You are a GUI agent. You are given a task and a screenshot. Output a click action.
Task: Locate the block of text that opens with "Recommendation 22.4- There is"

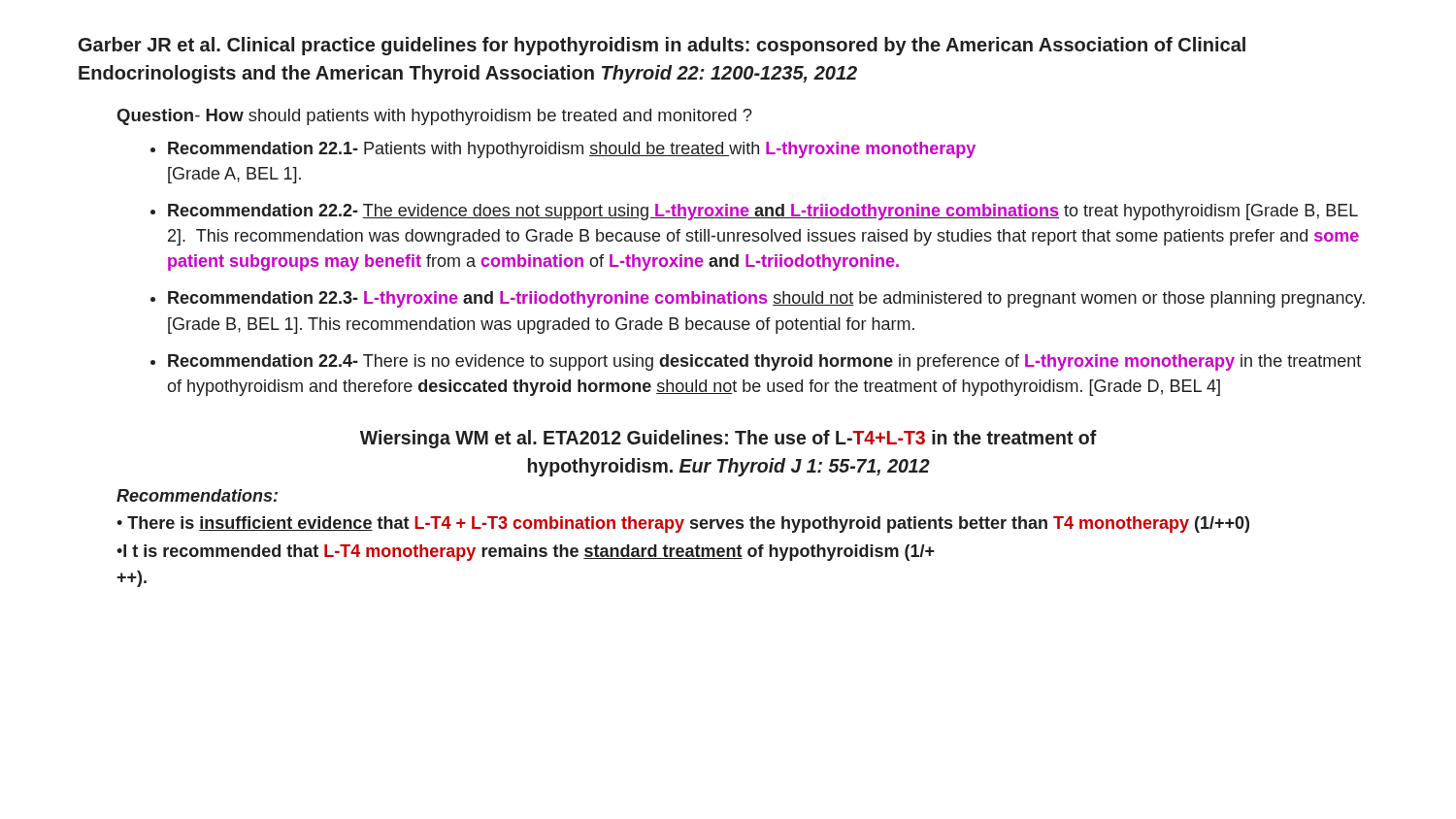(764, 373)
